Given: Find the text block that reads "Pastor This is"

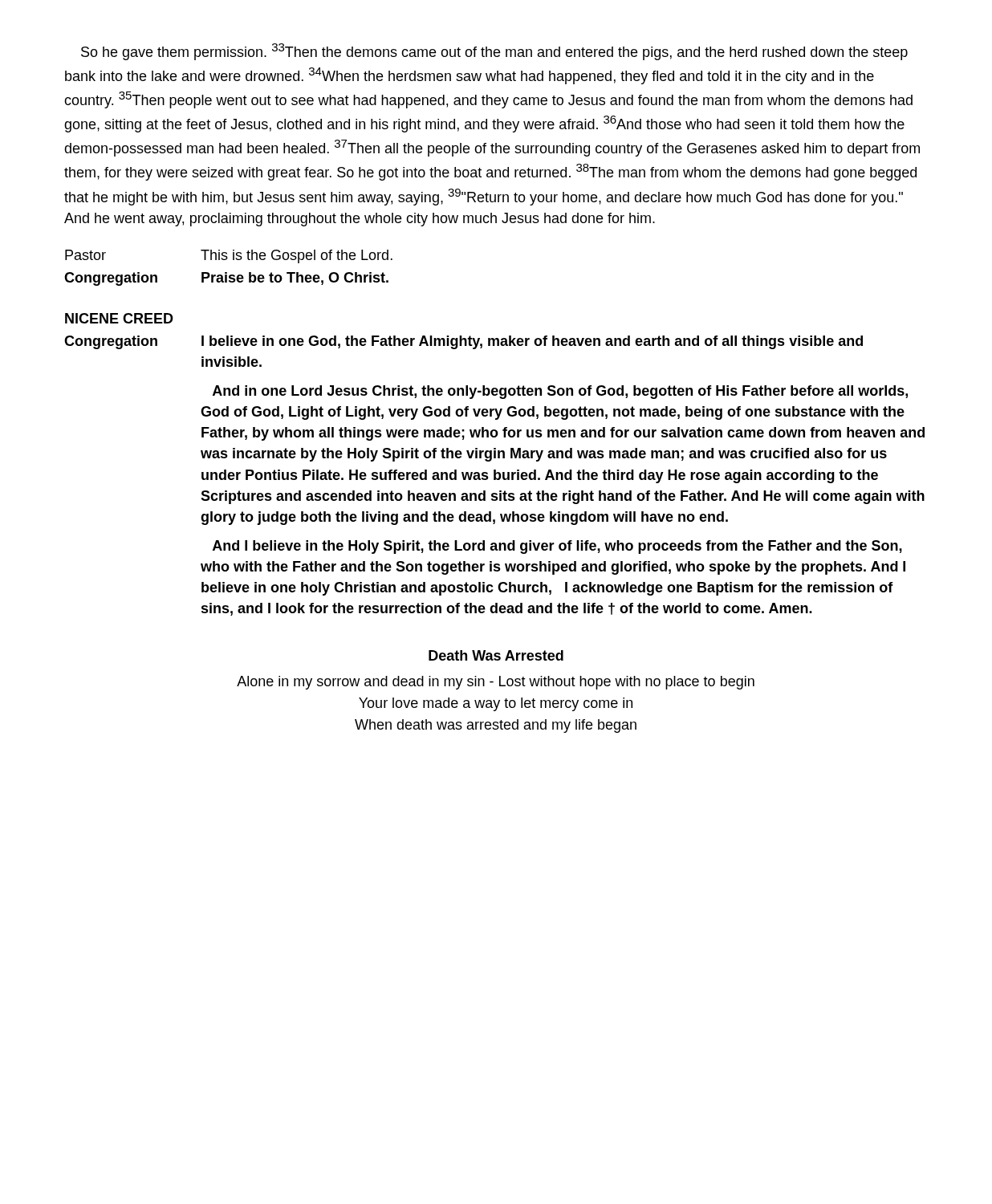Looking at the screenshot, I should [x=229, y=256].
